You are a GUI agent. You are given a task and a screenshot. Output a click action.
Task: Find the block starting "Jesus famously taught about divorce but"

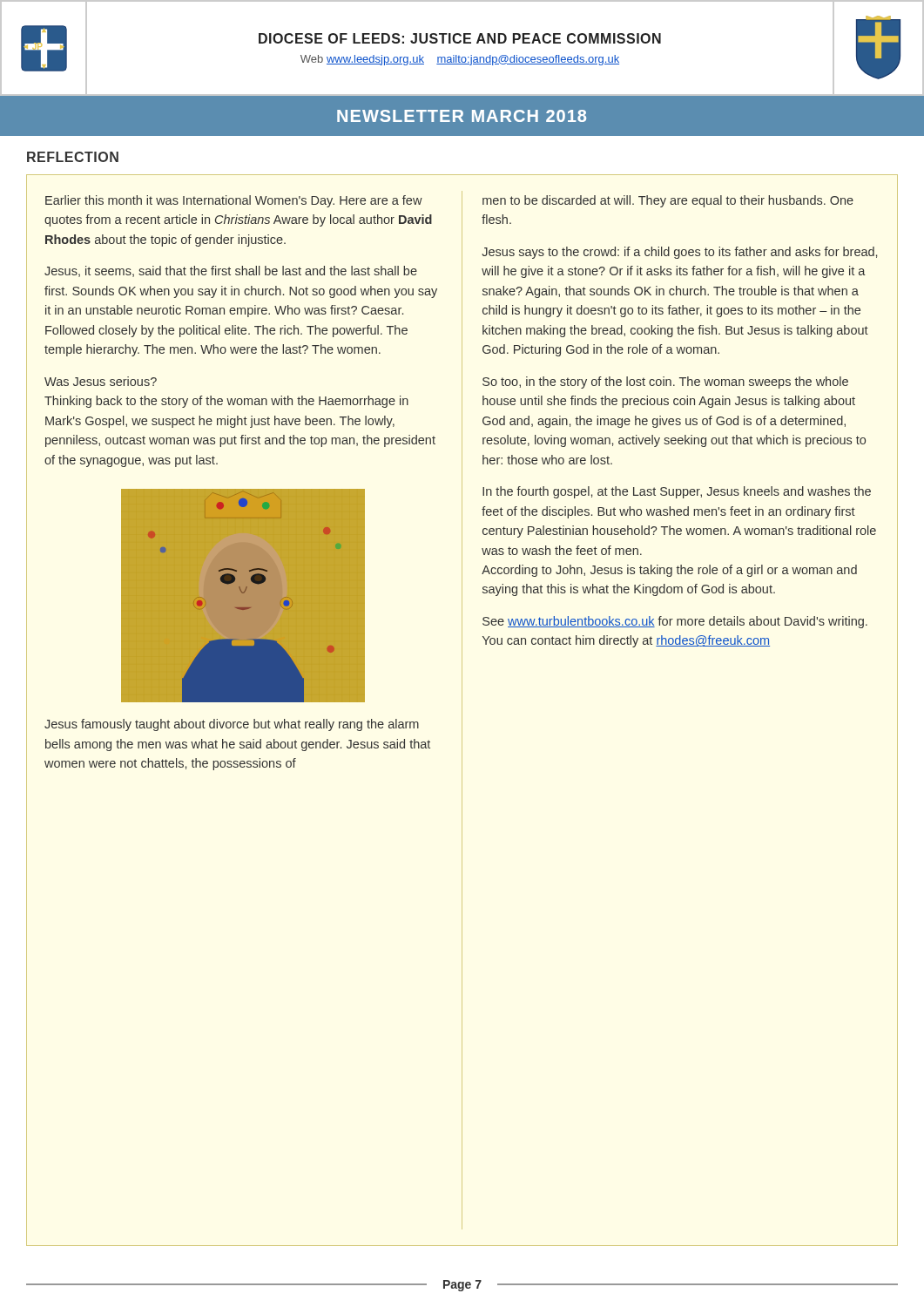pyautogui.click(x=243, y=744)
